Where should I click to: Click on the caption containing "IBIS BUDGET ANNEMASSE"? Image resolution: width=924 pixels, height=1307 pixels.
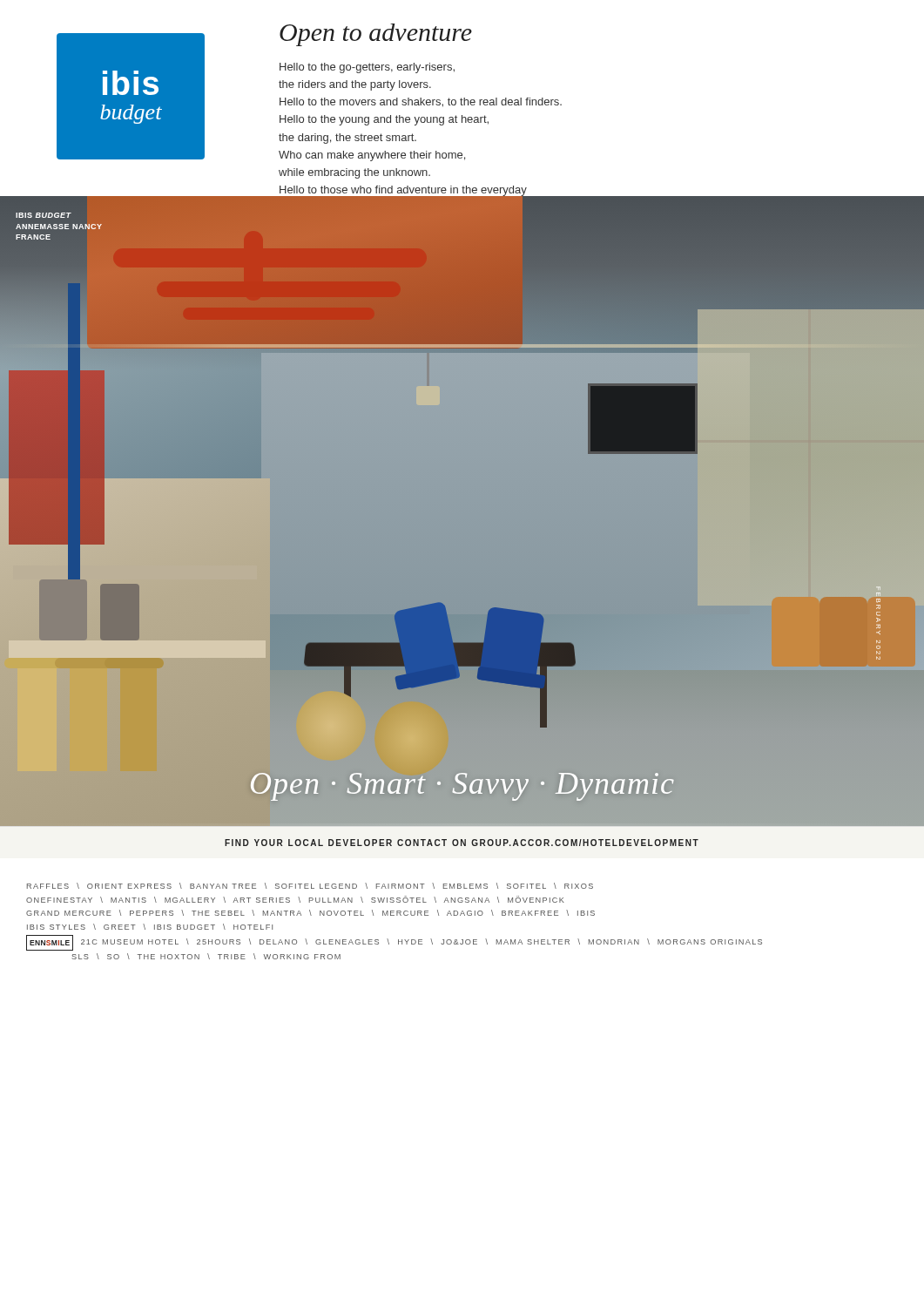tap(59, 226)
